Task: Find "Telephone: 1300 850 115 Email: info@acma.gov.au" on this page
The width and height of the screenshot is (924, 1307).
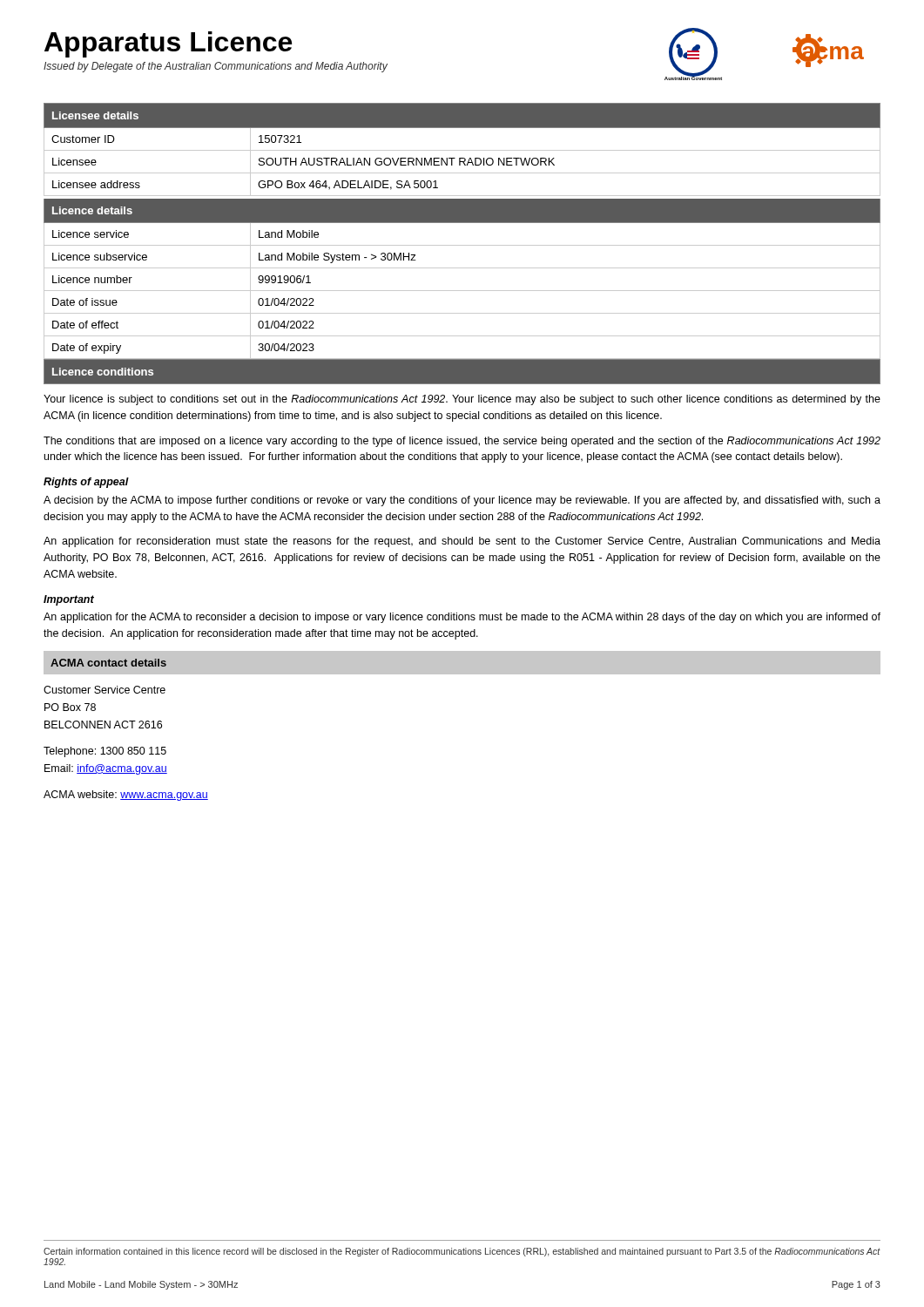Action: pyautogui.click(x=105, y=760)
